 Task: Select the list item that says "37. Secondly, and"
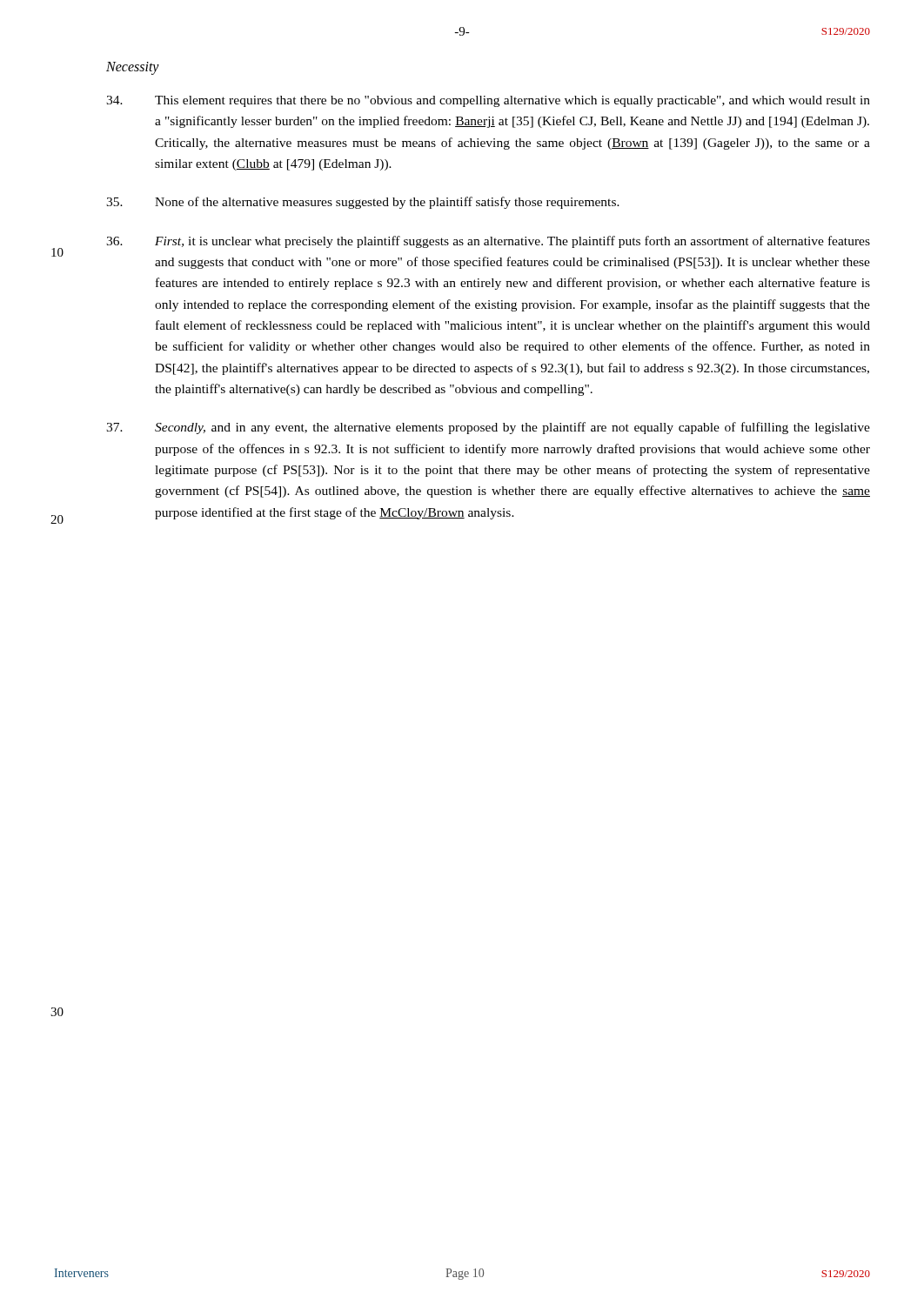pos(488,470)
